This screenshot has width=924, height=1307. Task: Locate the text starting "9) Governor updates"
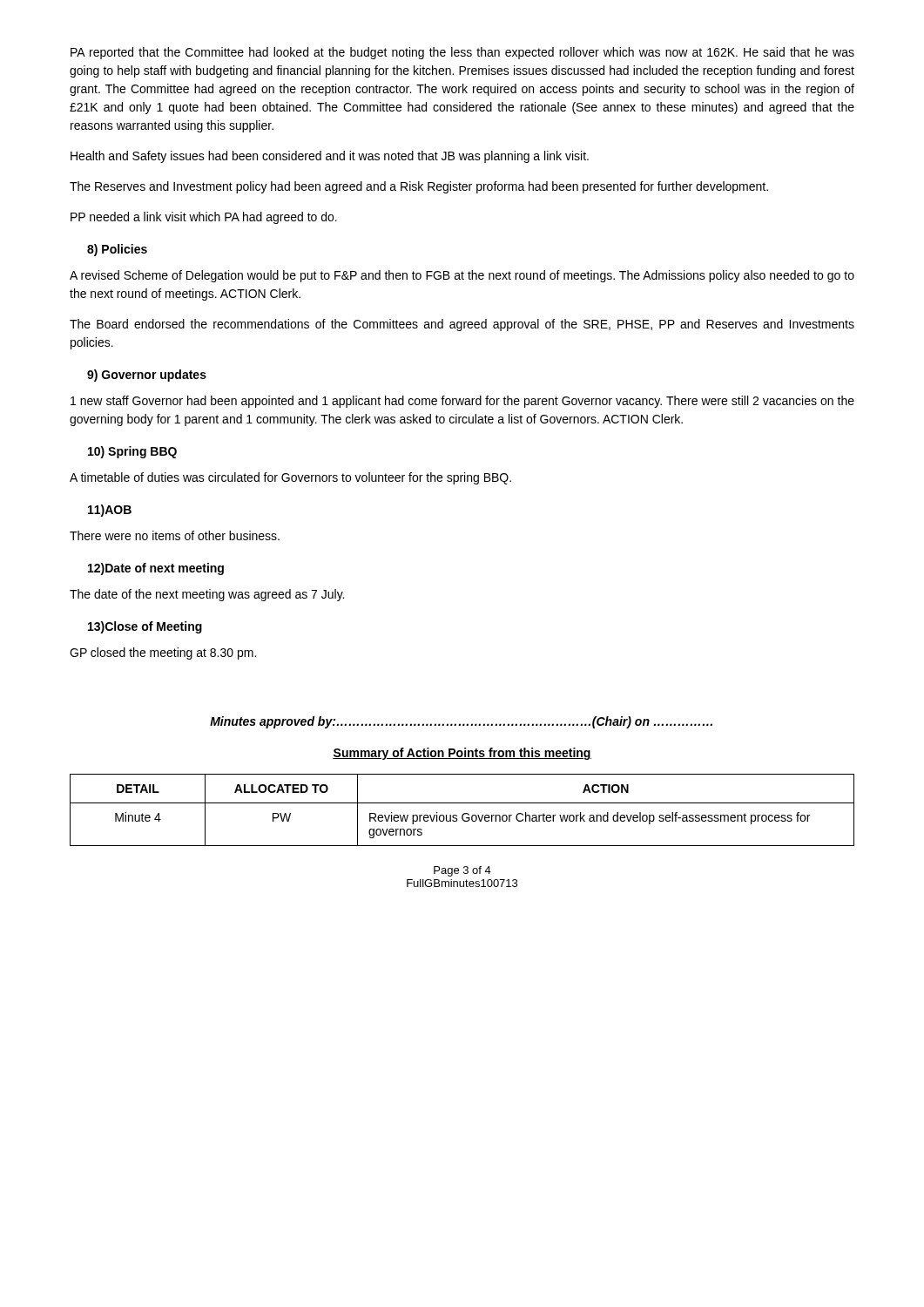click(147, 375)
